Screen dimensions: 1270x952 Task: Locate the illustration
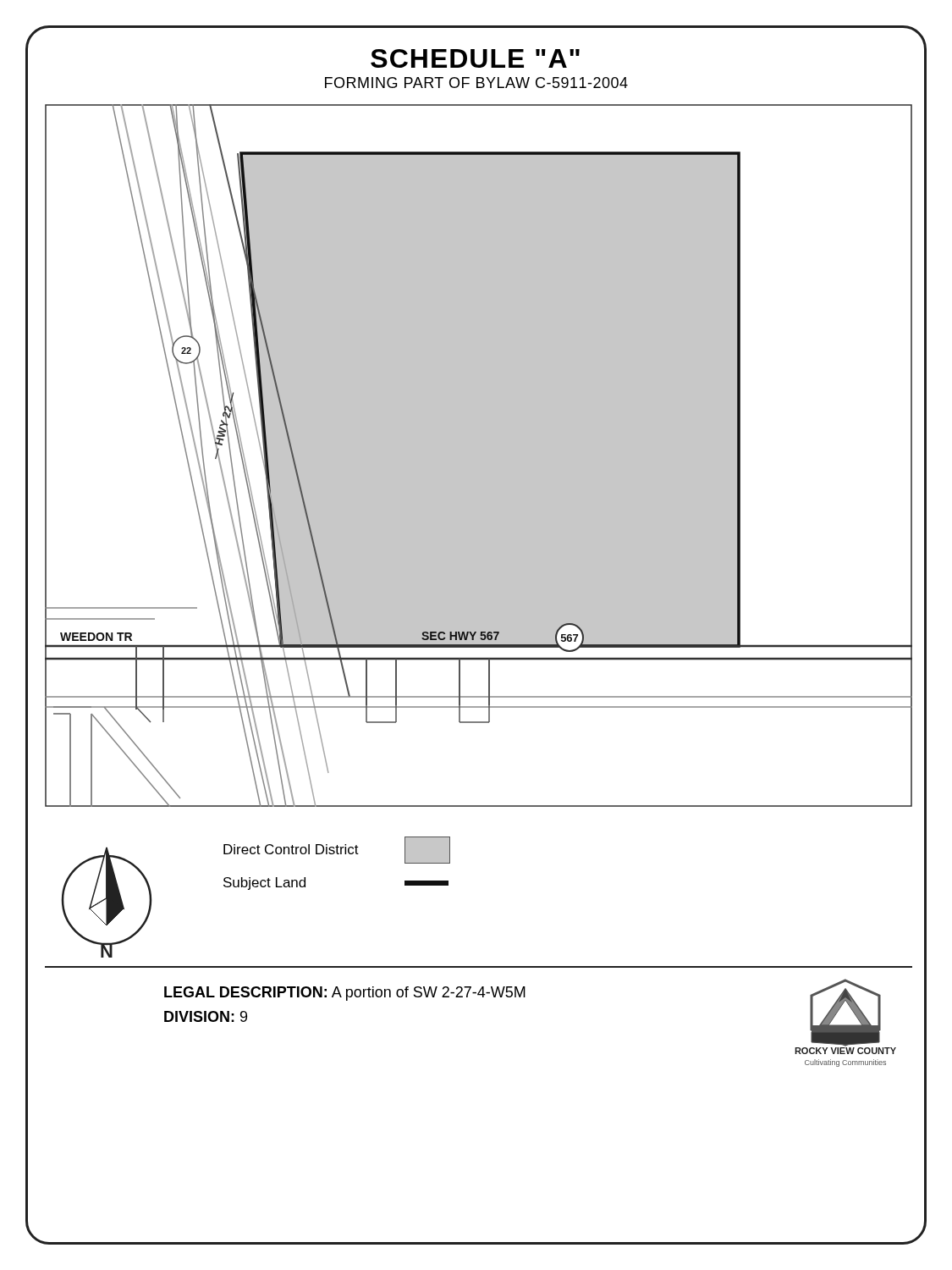pyautogui.click(x=107, y=902)
